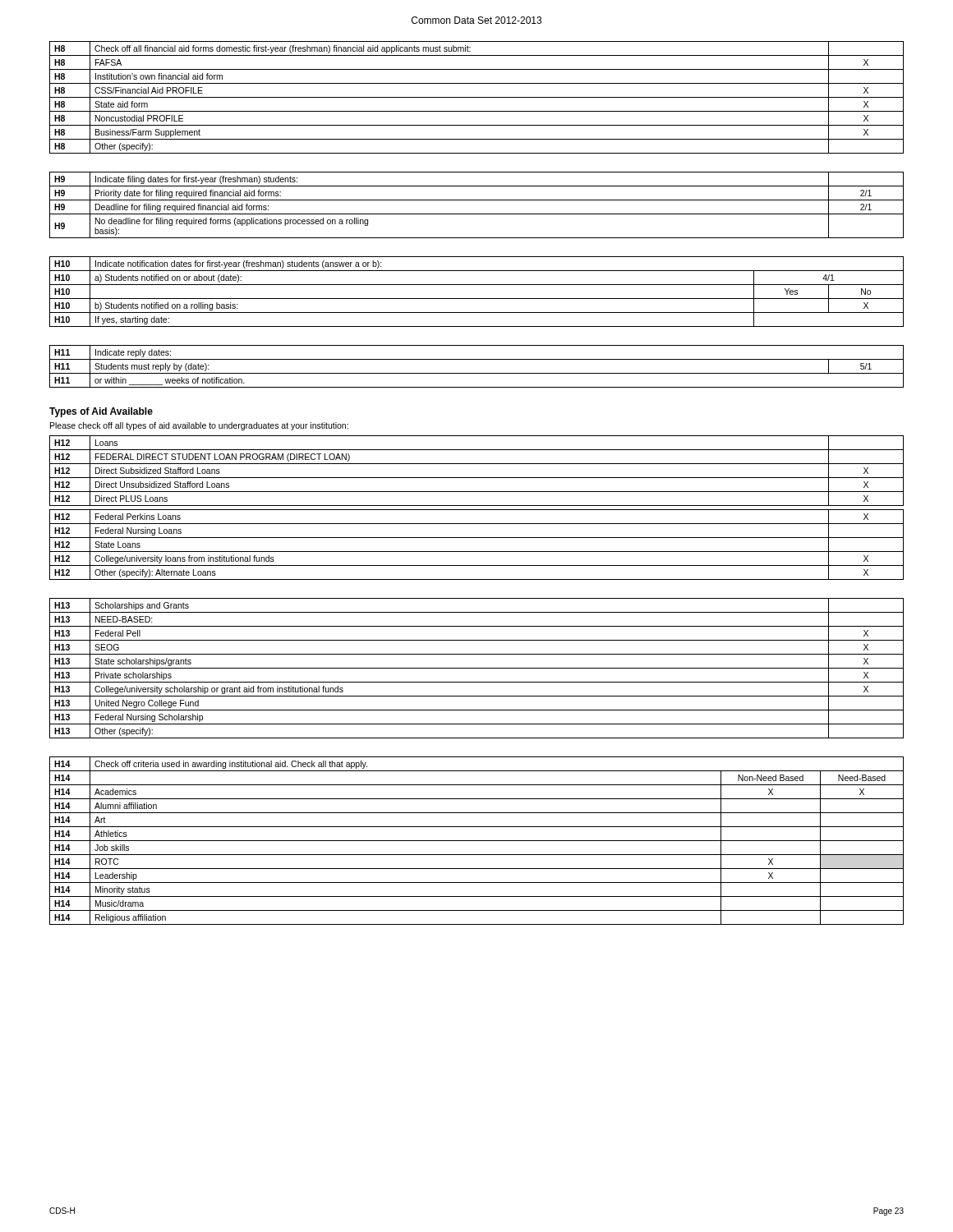This screenshot has height=1232, width=953.
Task: Select the table that reads "United Negro College"
Action: (x=476, y=671)
